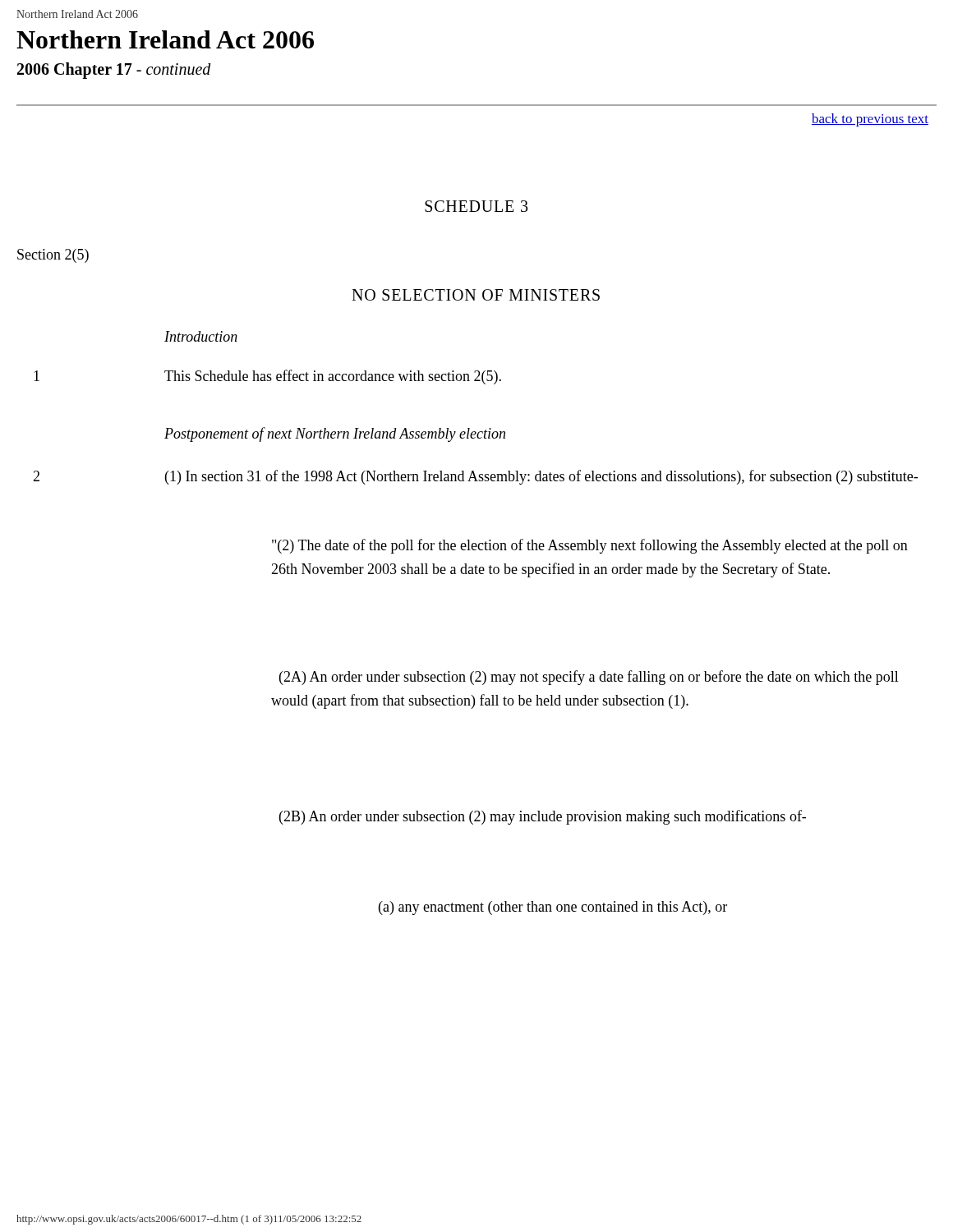
Task: Click the passage that begins ""(2) The date of"
Action: [589, 557]
